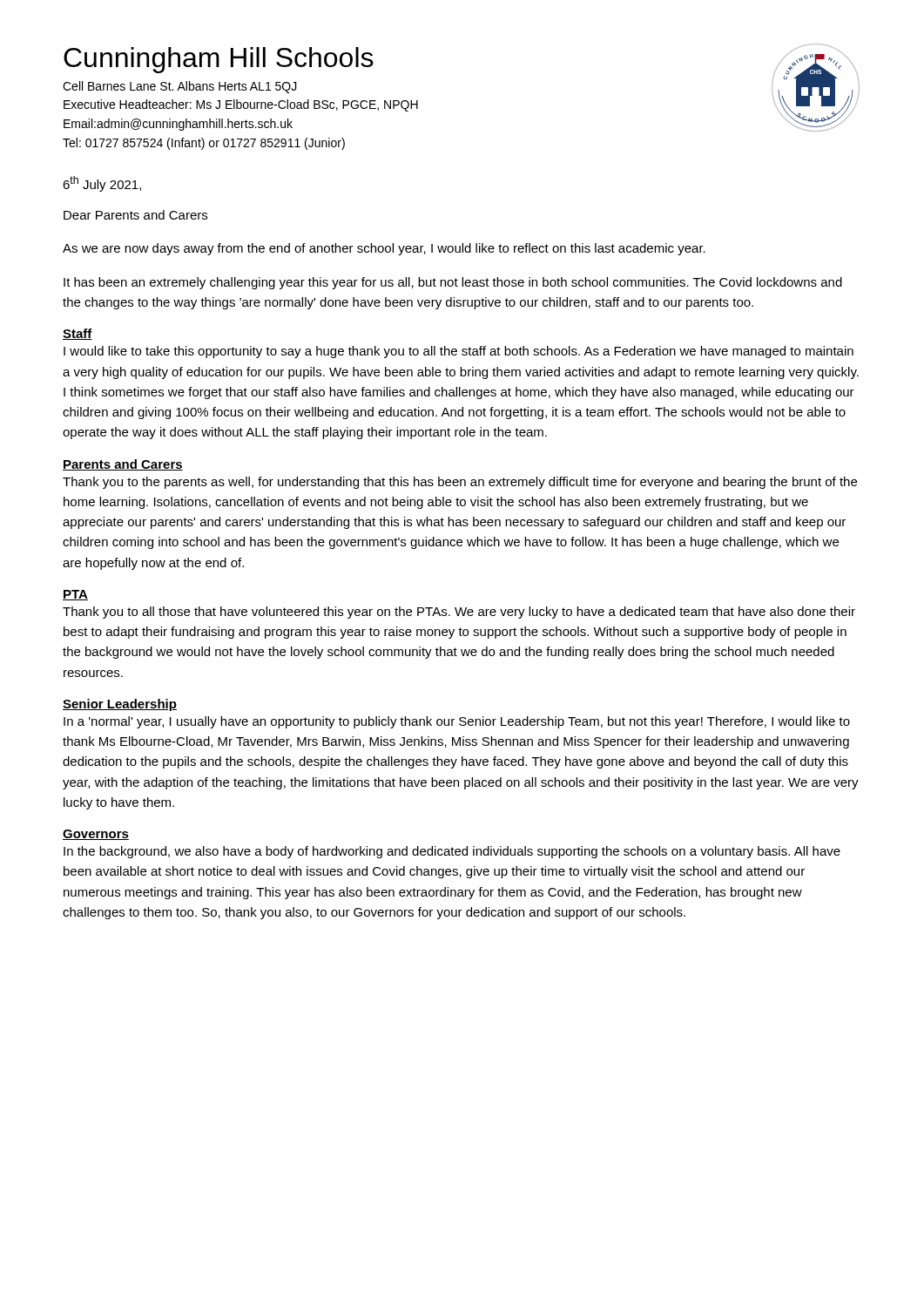Click on the text starting "In the background, we"
The width and height of the screenshot is (924, 1307).
click(x=452, y=881)
